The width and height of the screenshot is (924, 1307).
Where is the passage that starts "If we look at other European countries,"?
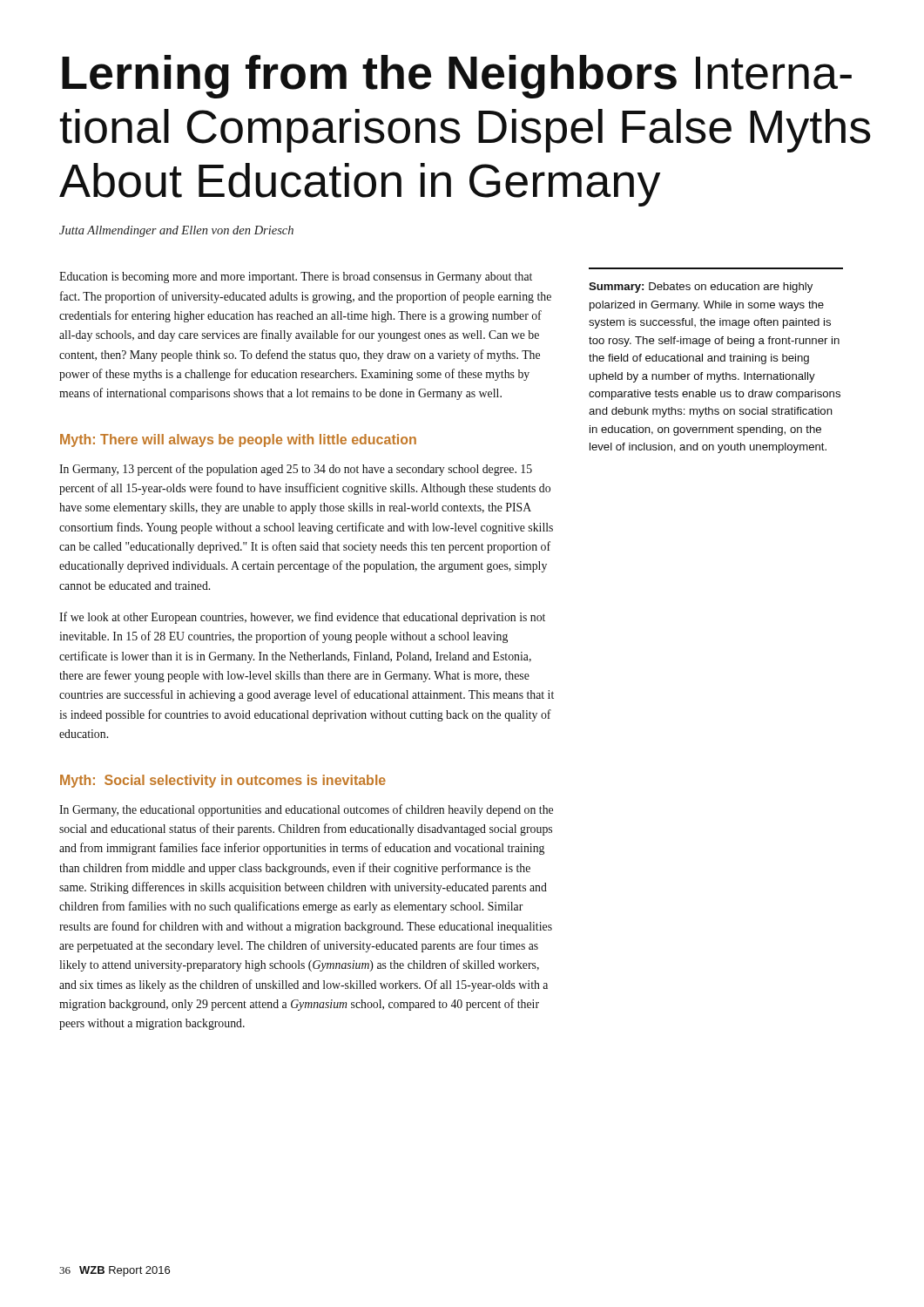tap(307, 676)
